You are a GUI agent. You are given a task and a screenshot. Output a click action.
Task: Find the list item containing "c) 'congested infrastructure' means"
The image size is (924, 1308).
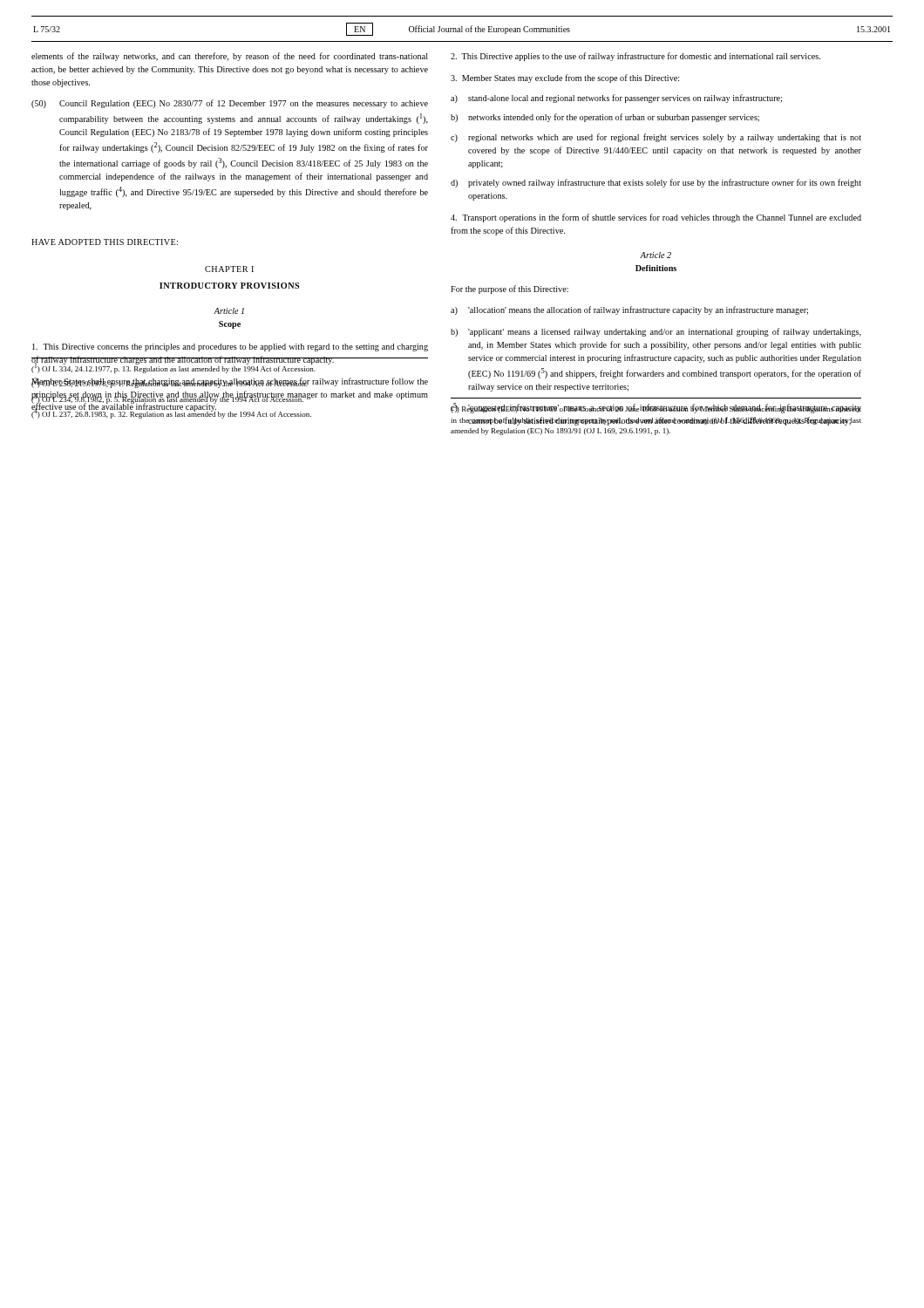point(656,415)
